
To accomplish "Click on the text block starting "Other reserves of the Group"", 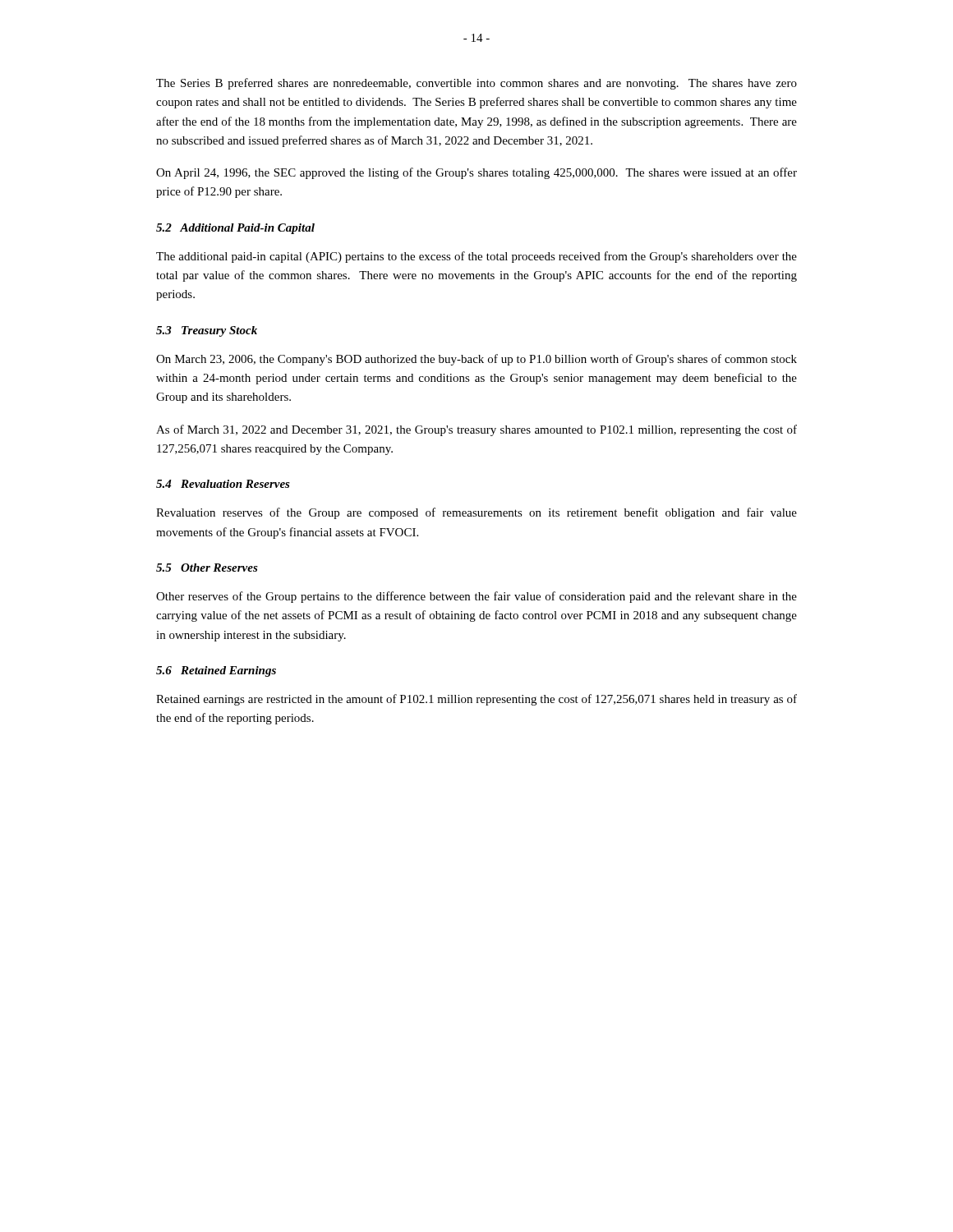I will click(x=476, y=615).
